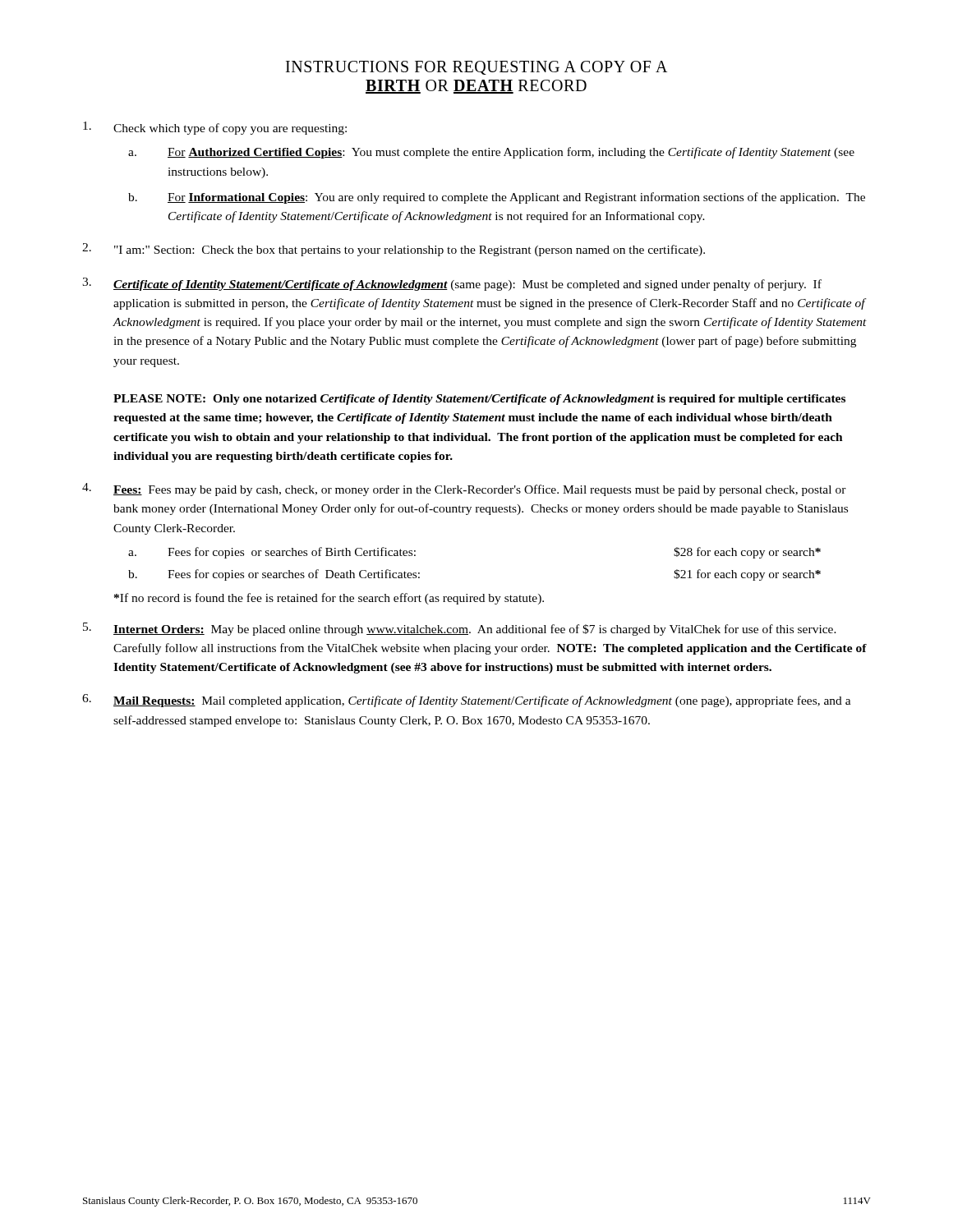Locate the list item that says "b. For Informational Copies: You are only required"
The image size is (953, 1232).
[492, 206]
